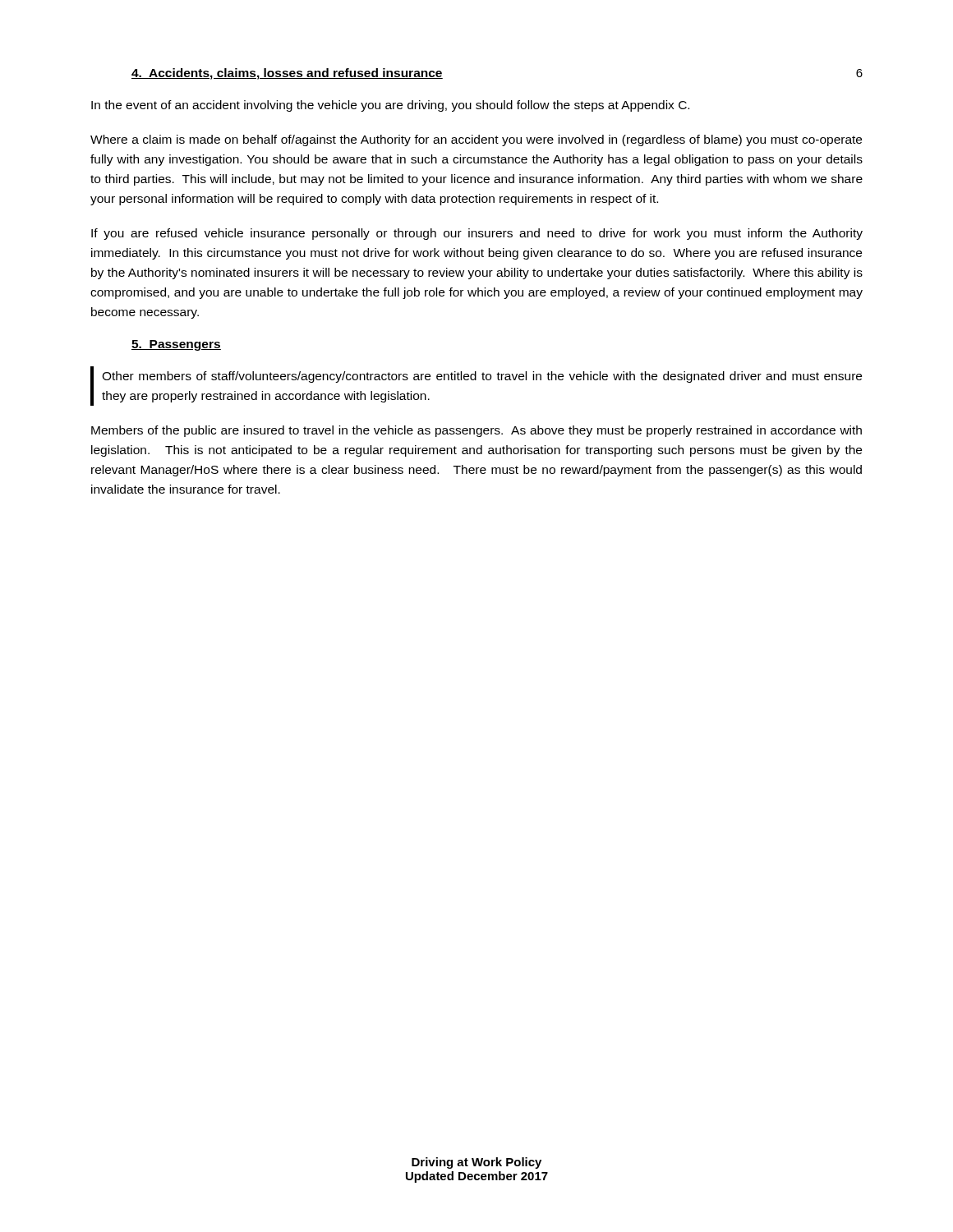Screen dimensions: 1232x953
Task: Navigate to the passage starting "Members of the public are insured to travel"
Action: (x=476, y=460)
